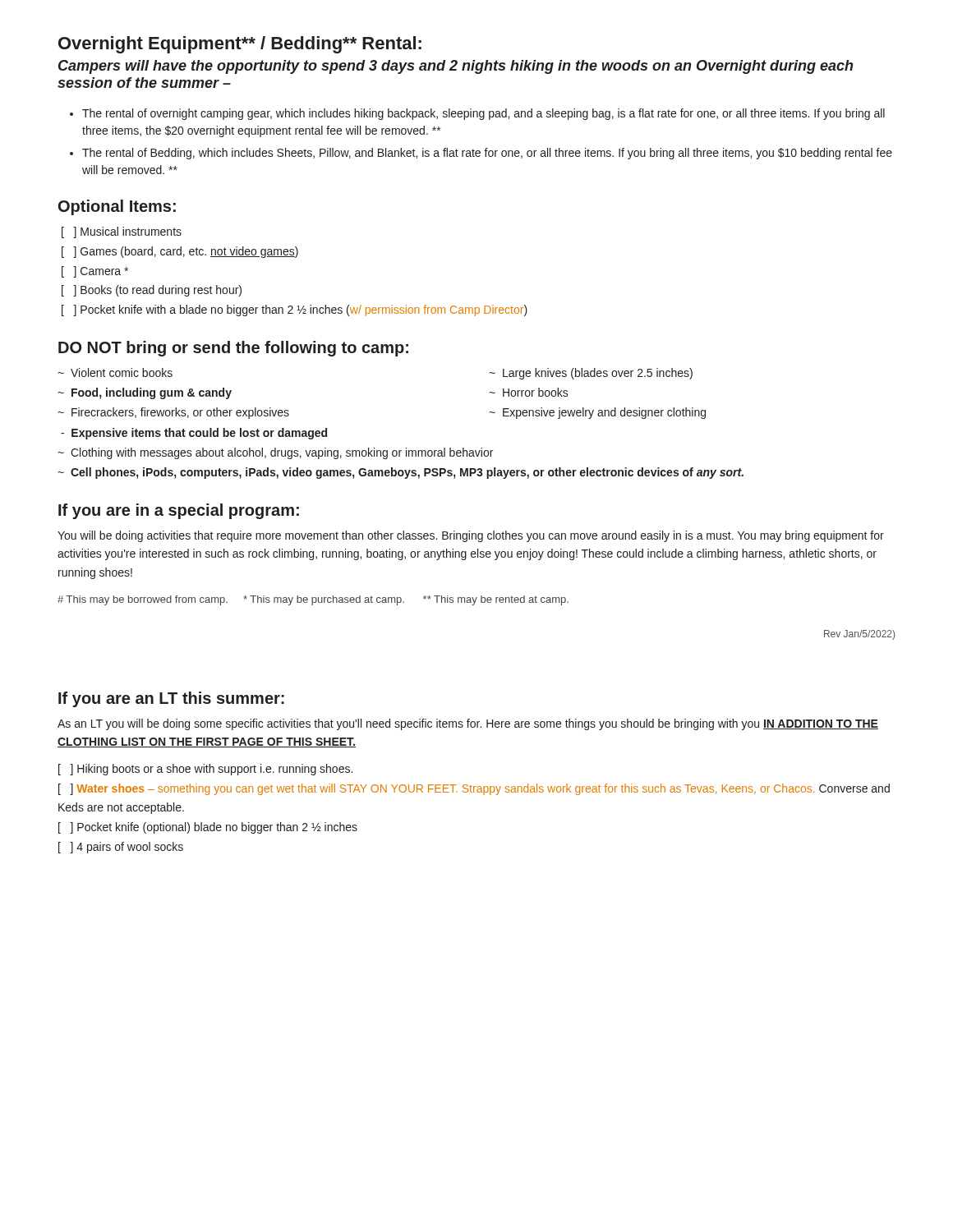Image resolution: width=953 pixels, height=1232 pixels.
Task: Click the section header that begins "If you are an LT"
Action: pyautogui.click(x=171, y=699)
